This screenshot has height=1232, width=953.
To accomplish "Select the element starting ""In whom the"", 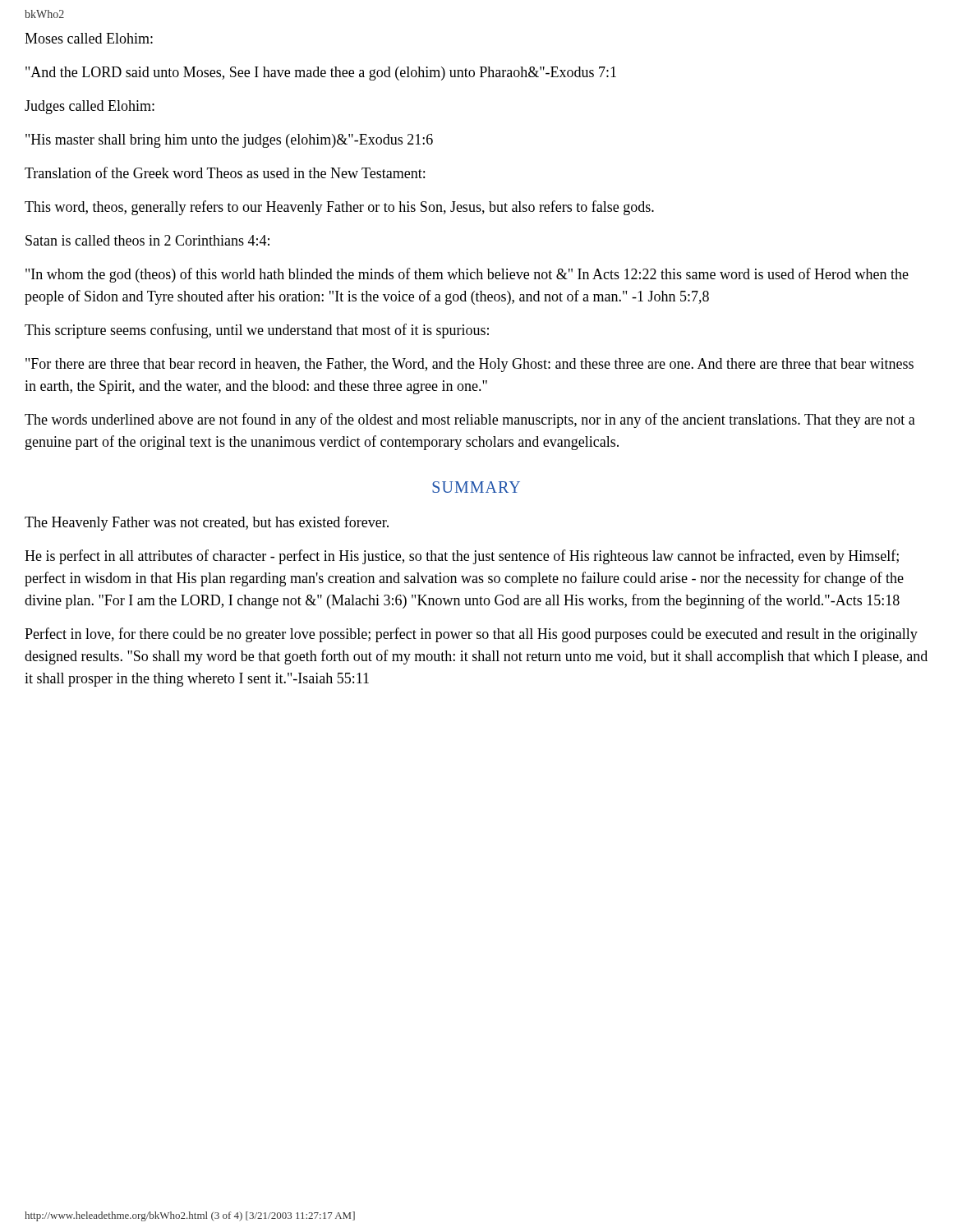I will [x=476, y=286].
